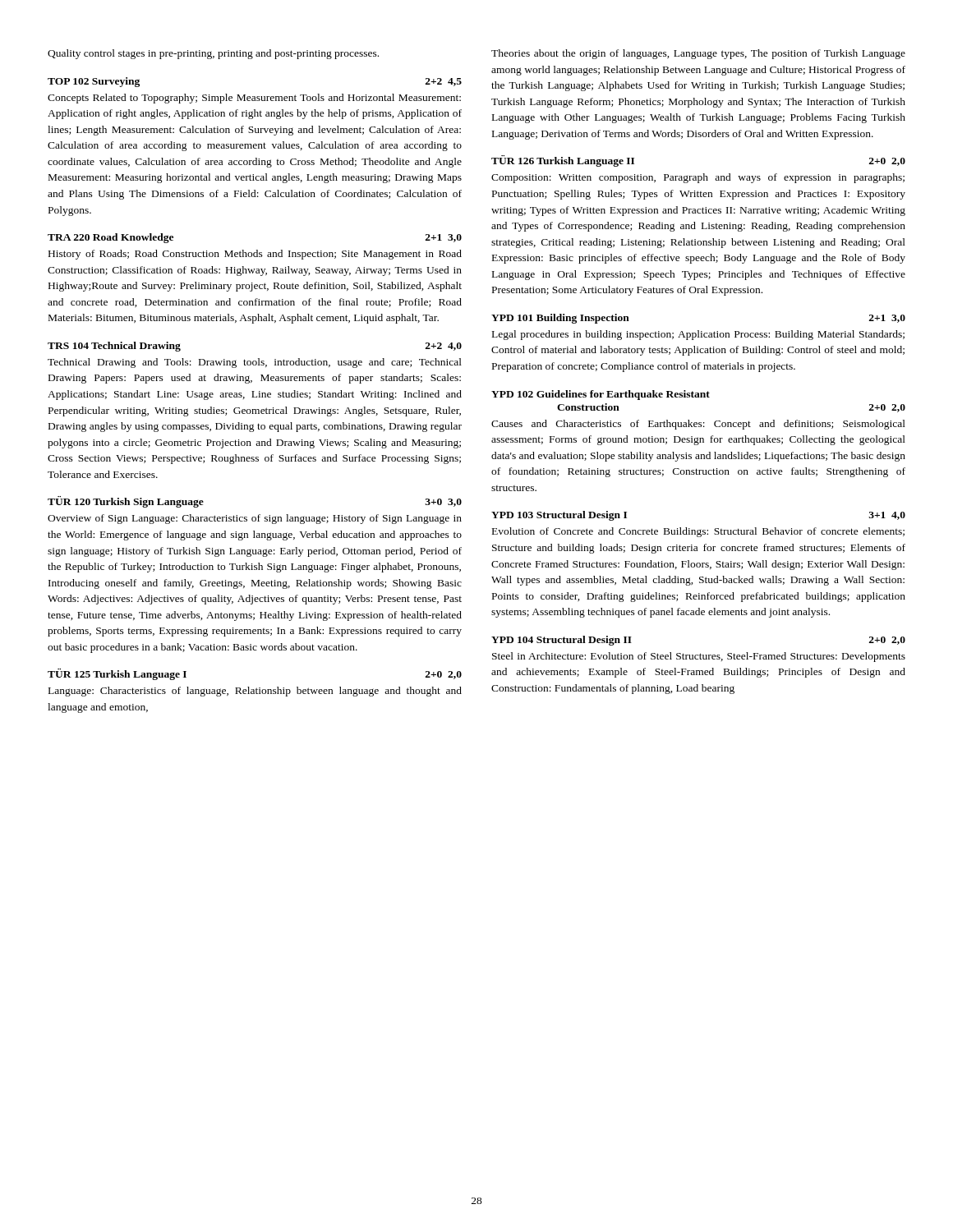Screen dimensions: 1232x953
Task: Navigate to the text starting "YPD 102 Guidelines for Earthquake Resistant Construction"
Action: pos(698,400)
